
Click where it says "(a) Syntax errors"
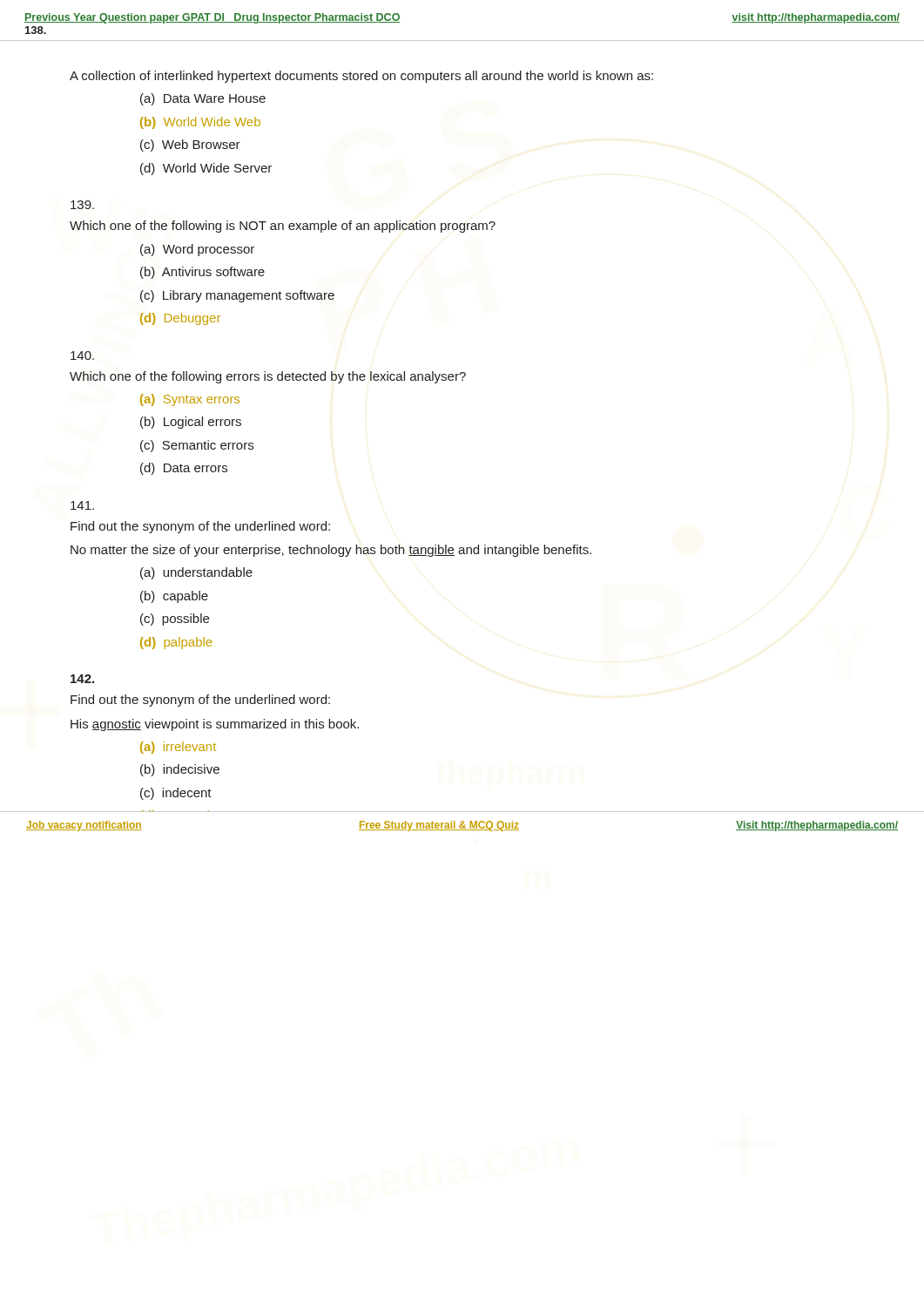pos(190,398)
